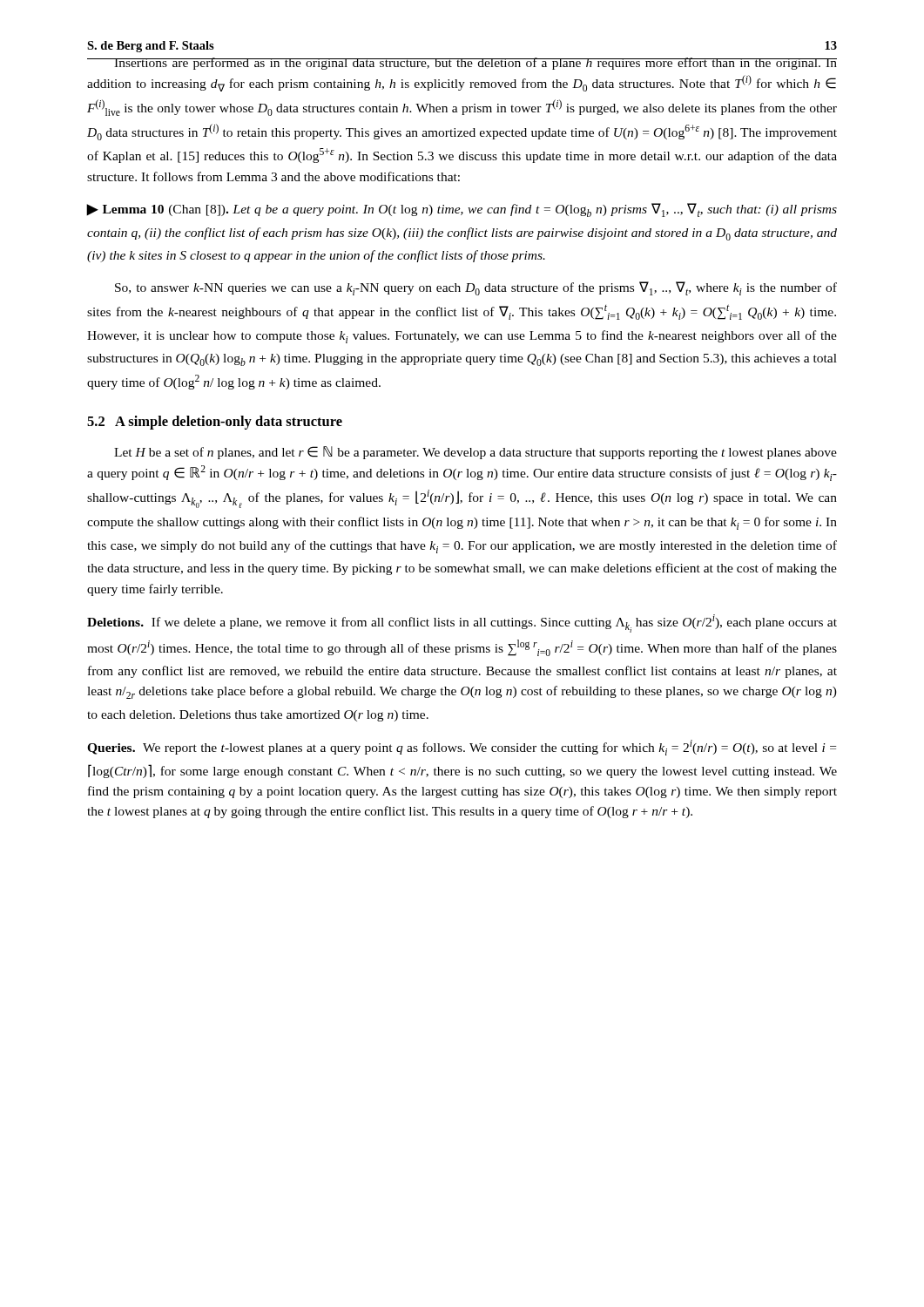Viewport: 924px width, 1307px height.
Task: Select the text starting "So, to answer k-NN queries we can"
Action: point(462,335)
